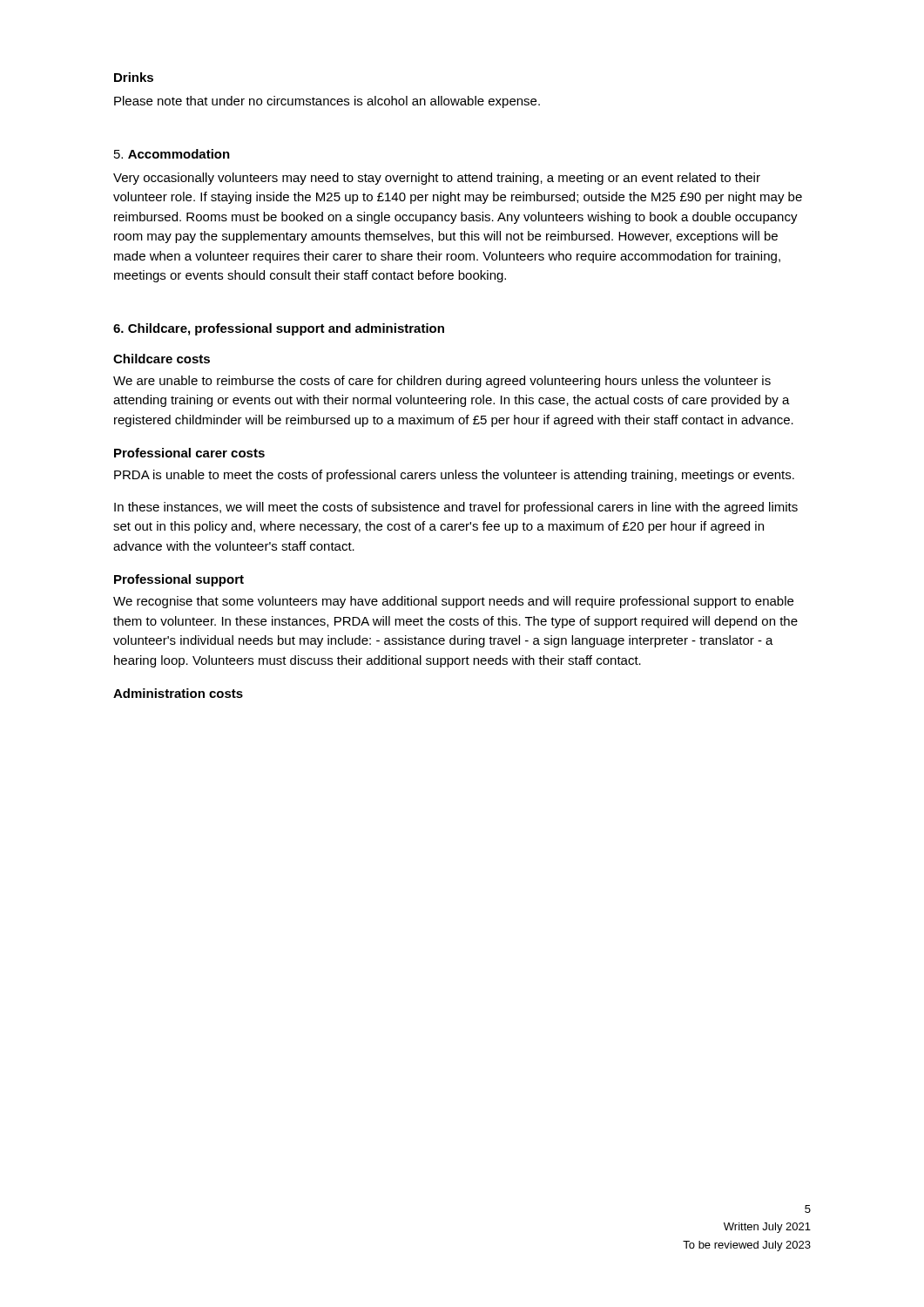Locate the block of text that opens with "We are unable to reimburse the"
The image size is (924, 1307).
coord(462,400)
